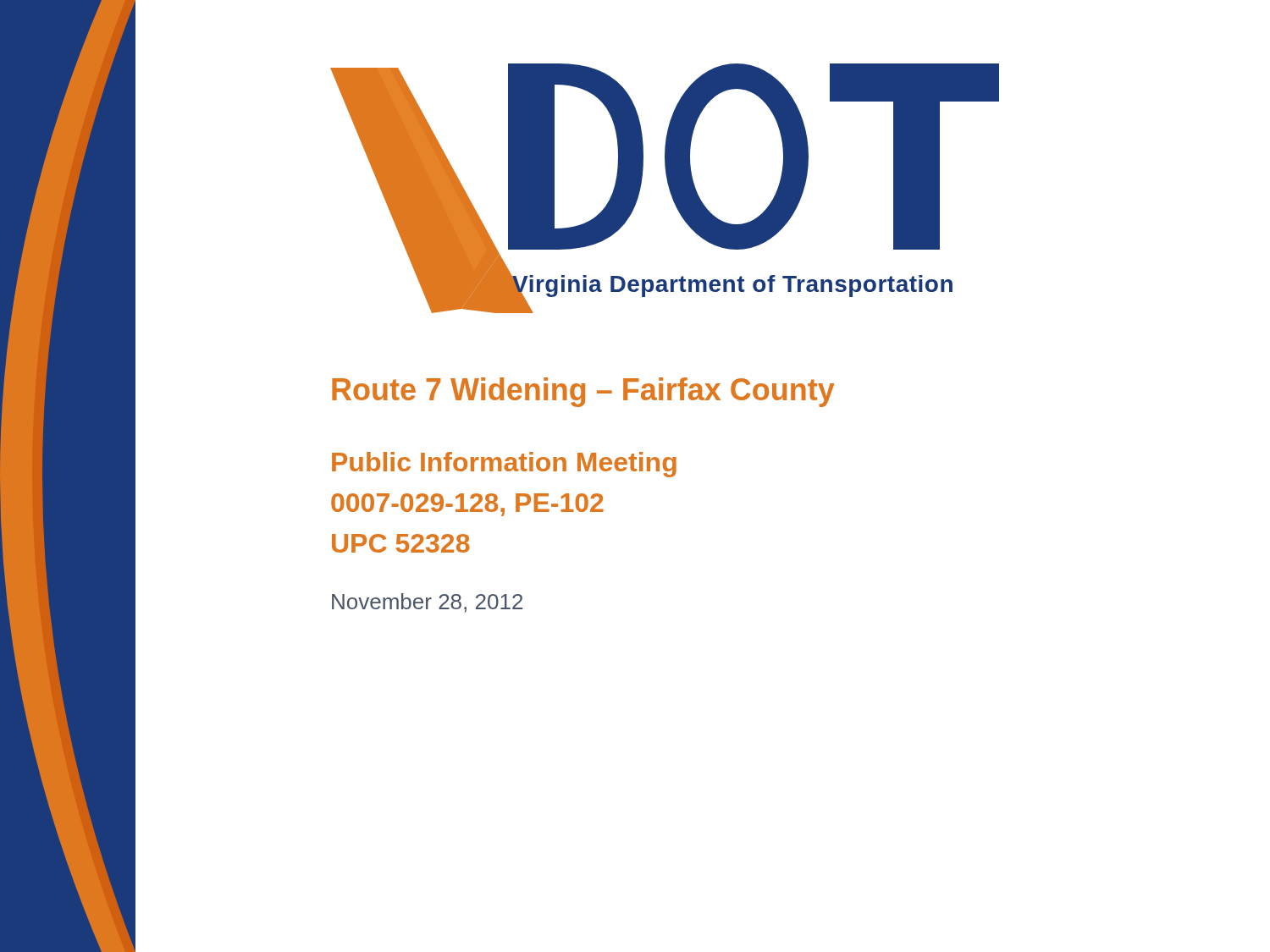
Task: Locate the text "November 28, 2012"
Action: (x=427, y=602)
